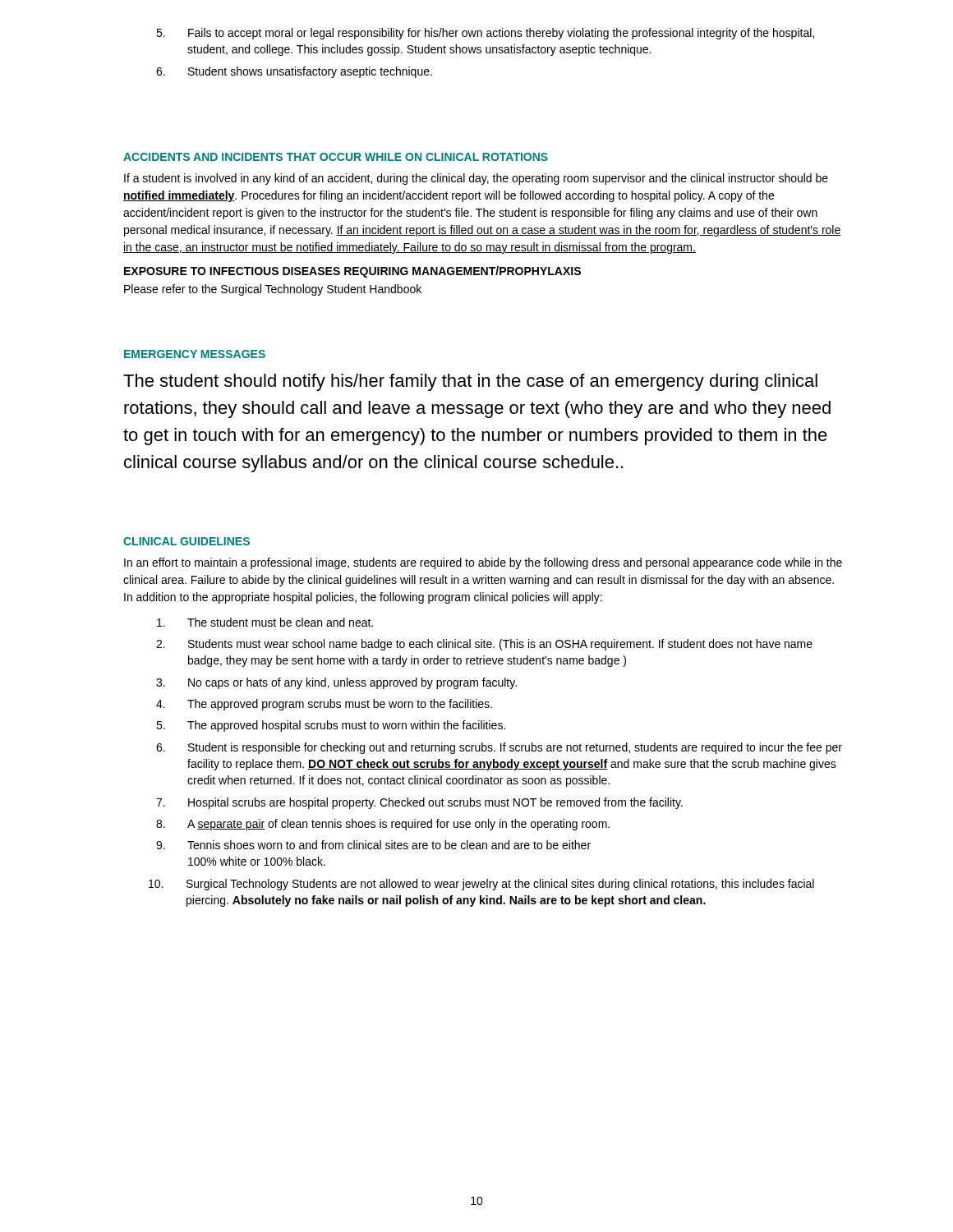Find the region starting "5. Fails to accept moral or"

[x=501, y=41]
